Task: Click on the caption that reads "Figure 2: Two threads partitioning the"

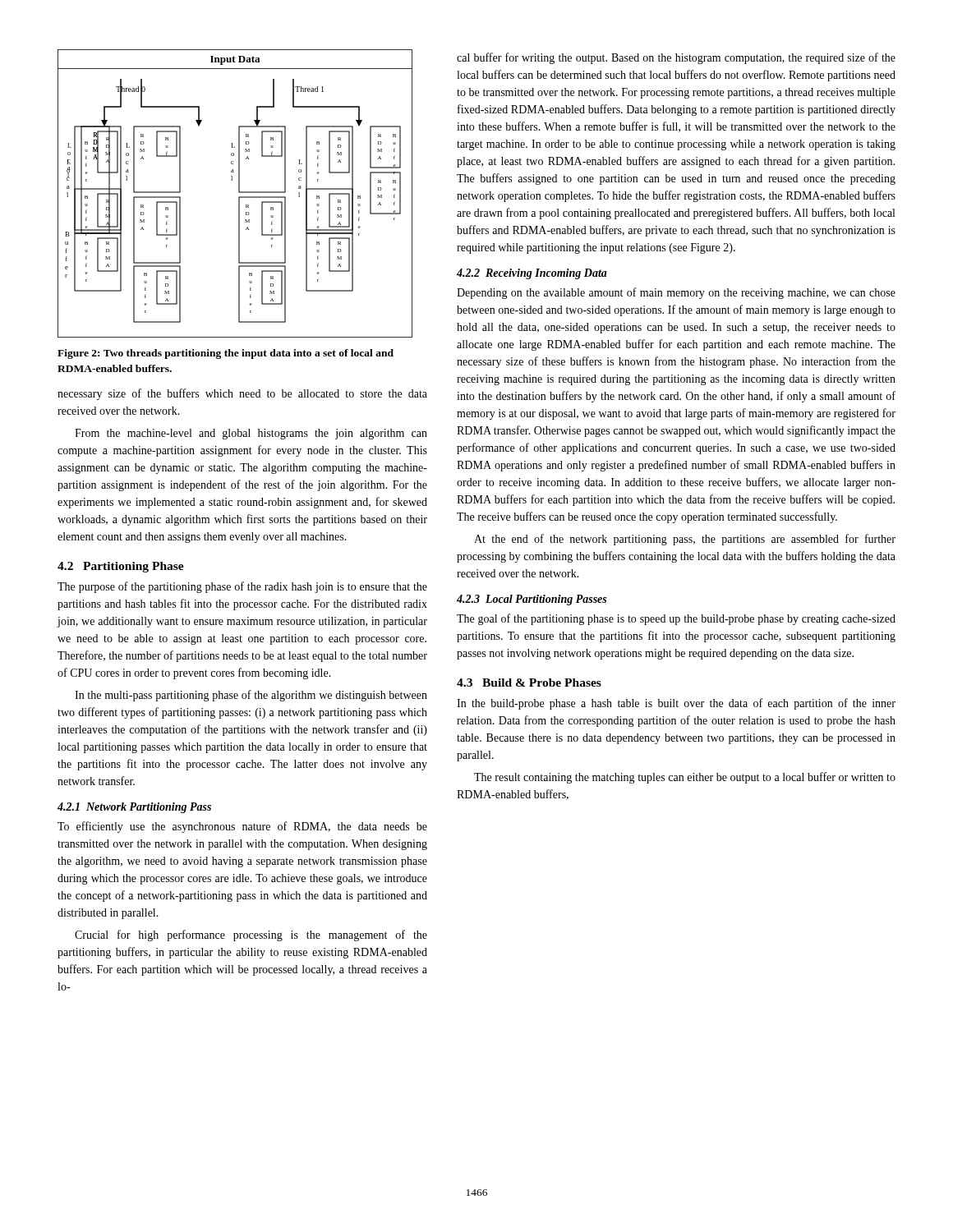Action: click(225, 360)
